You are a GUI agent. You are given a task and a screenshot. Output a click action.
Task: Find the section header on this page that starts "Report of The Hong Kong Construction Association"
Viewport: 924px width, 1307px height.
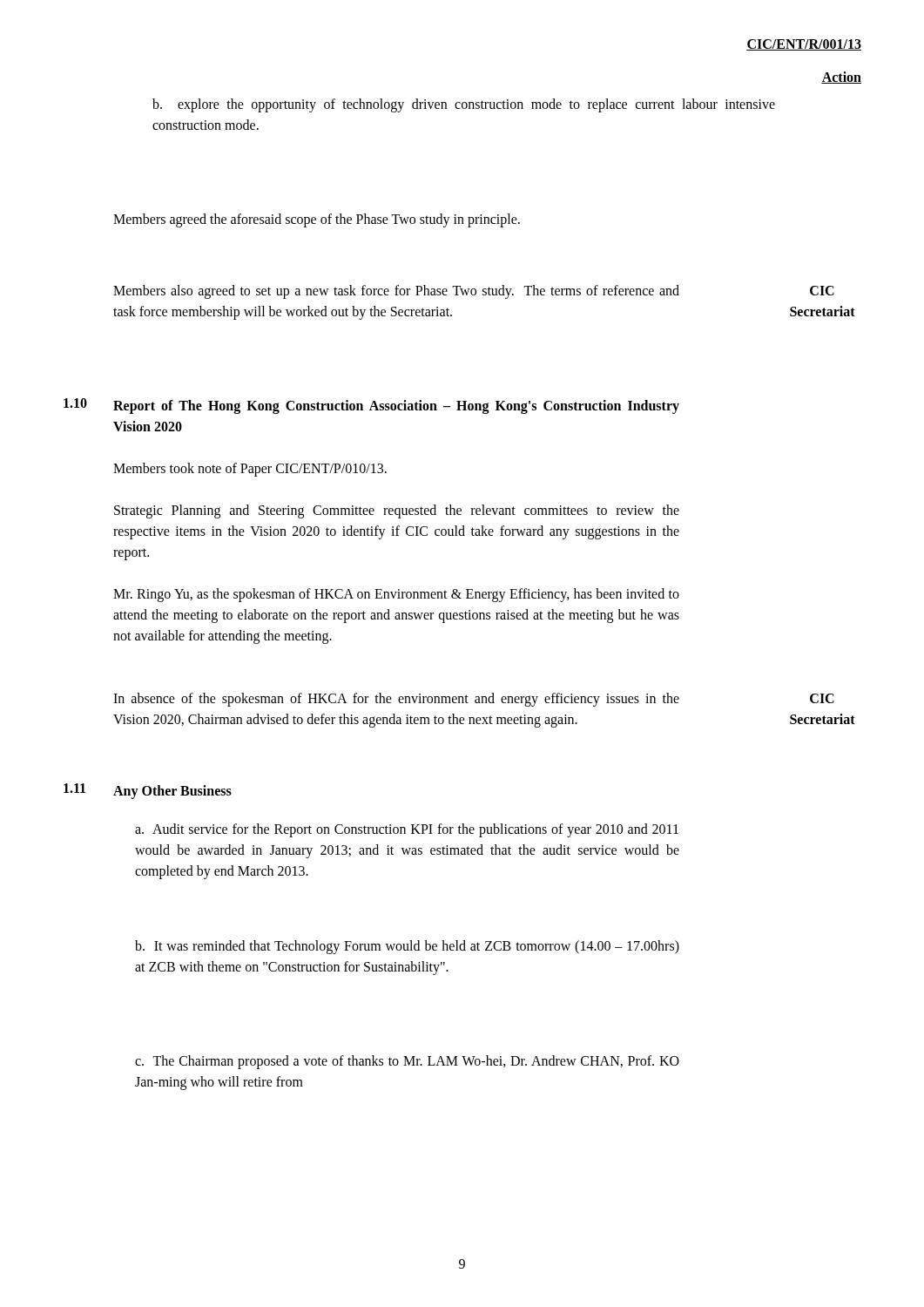pyautogui.click(x=396, y=416)
